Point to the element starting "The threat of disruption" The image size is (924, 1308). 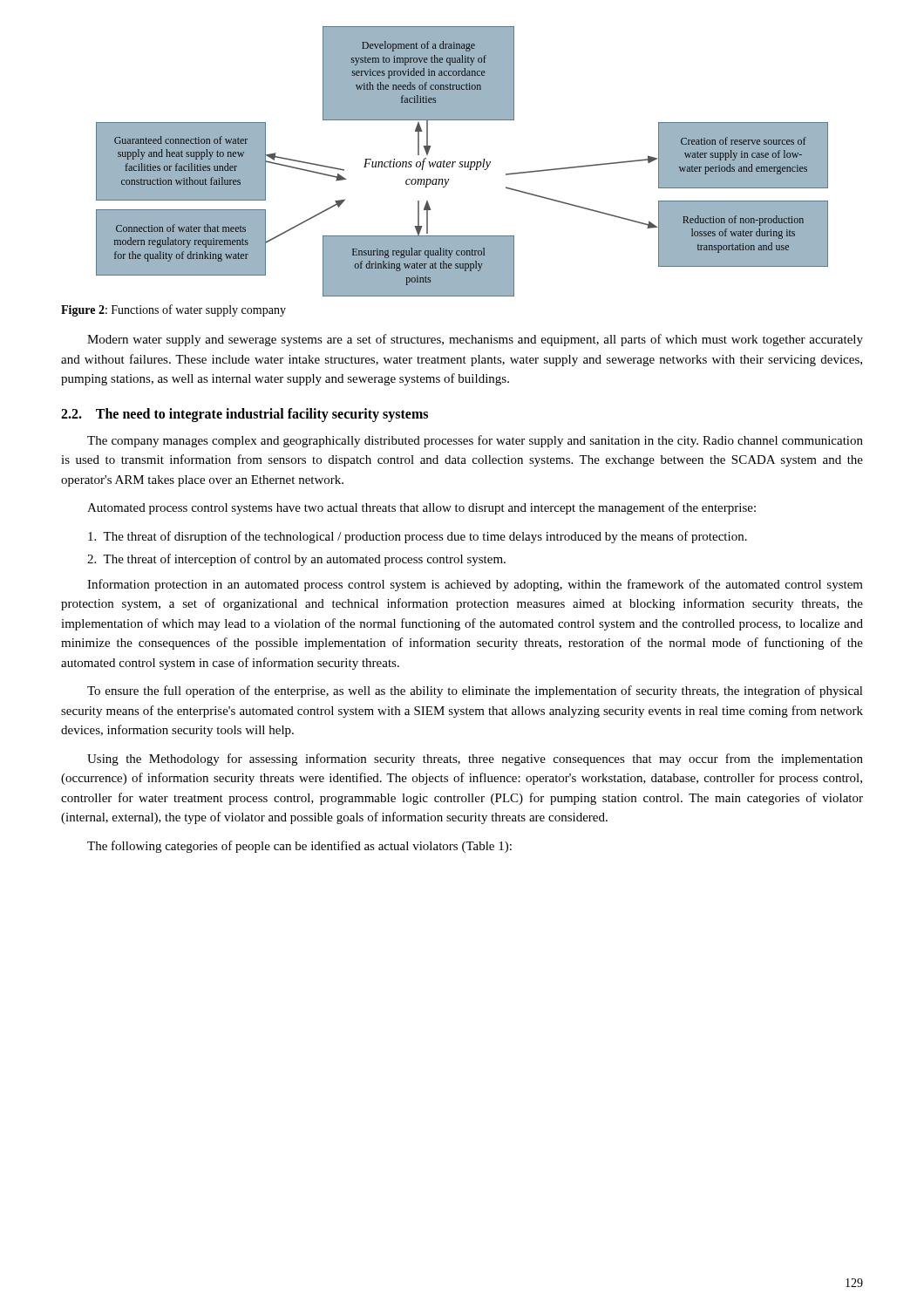[417, 536]
